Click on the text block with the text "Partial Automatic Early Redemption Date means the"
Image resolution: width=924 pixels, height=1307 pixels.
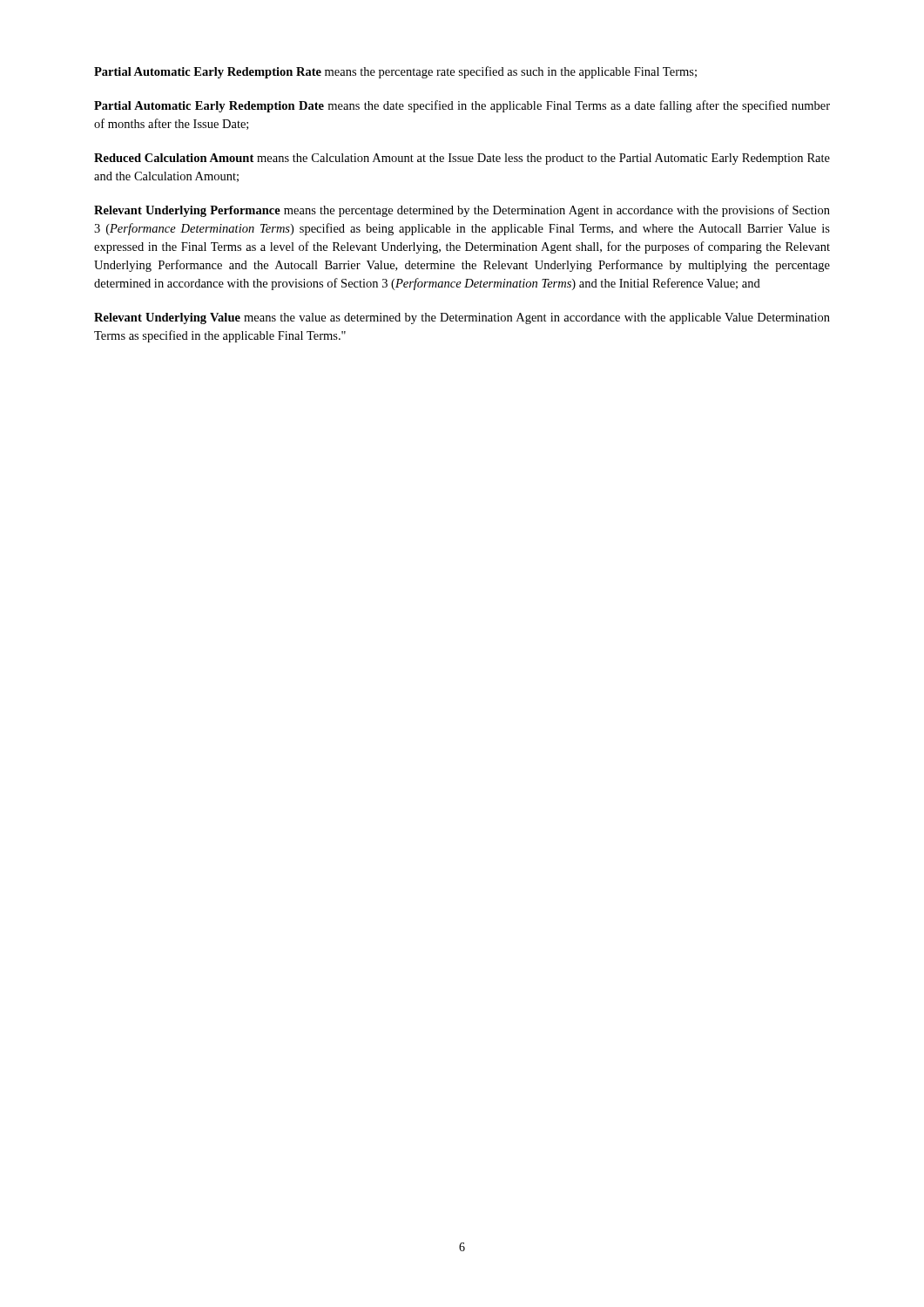click(x=462, y=115)
